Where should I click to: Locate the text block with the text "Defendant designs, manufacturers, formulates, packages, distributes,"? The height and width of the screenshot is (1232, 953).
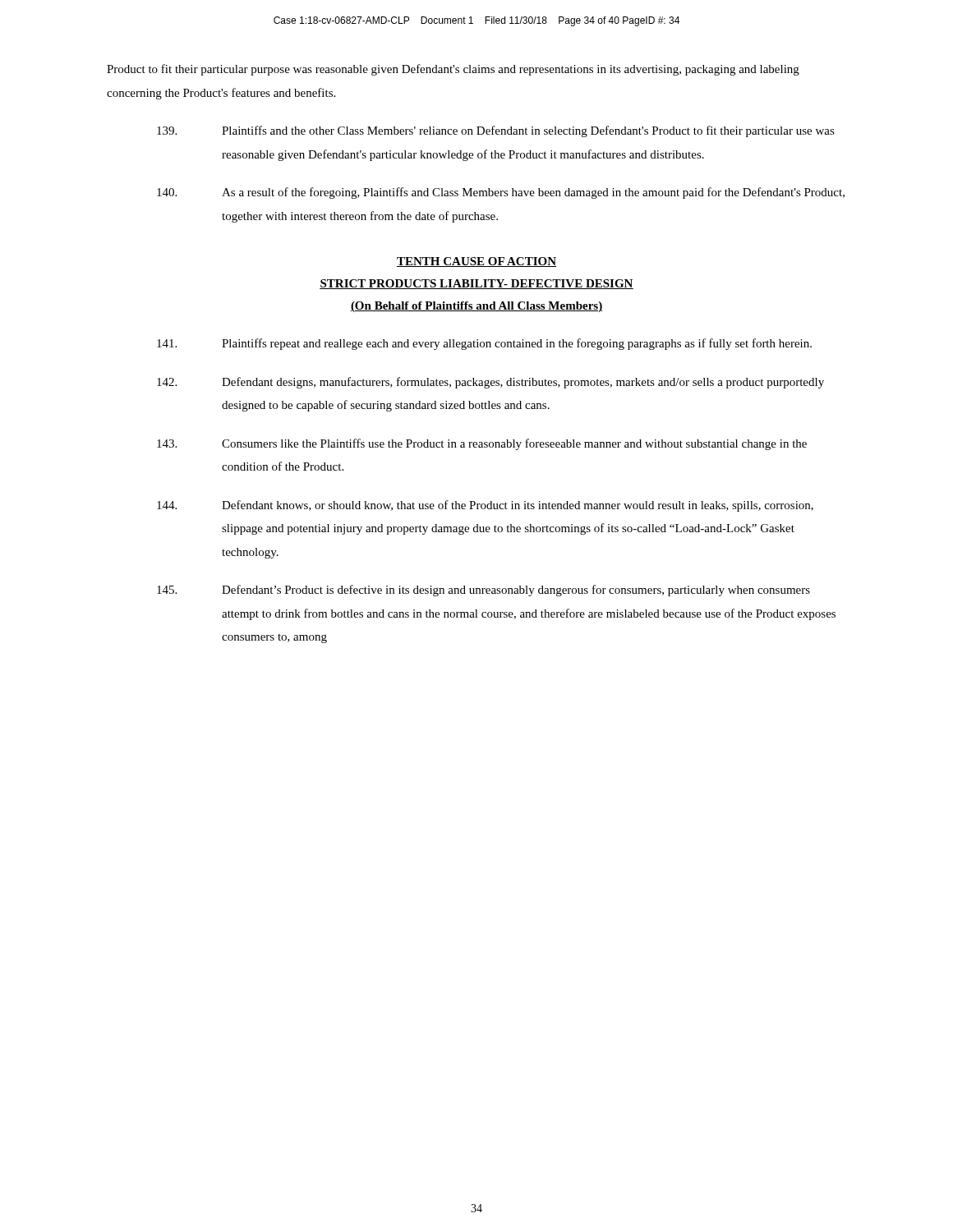(x=476, y=393)
